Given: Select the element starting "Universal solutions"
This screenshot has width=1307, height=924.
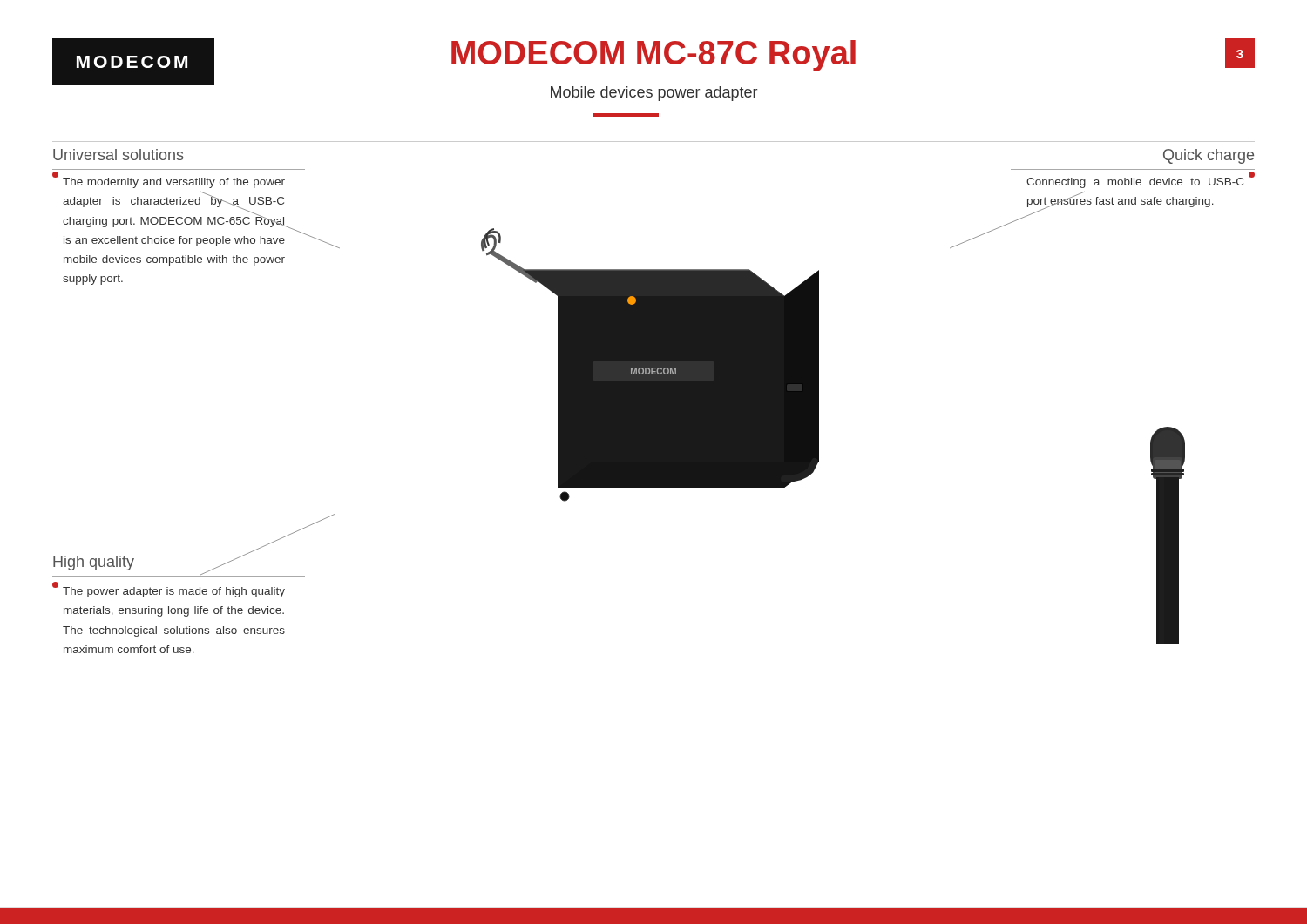Looking at the screenshot, I should (118, 155).
